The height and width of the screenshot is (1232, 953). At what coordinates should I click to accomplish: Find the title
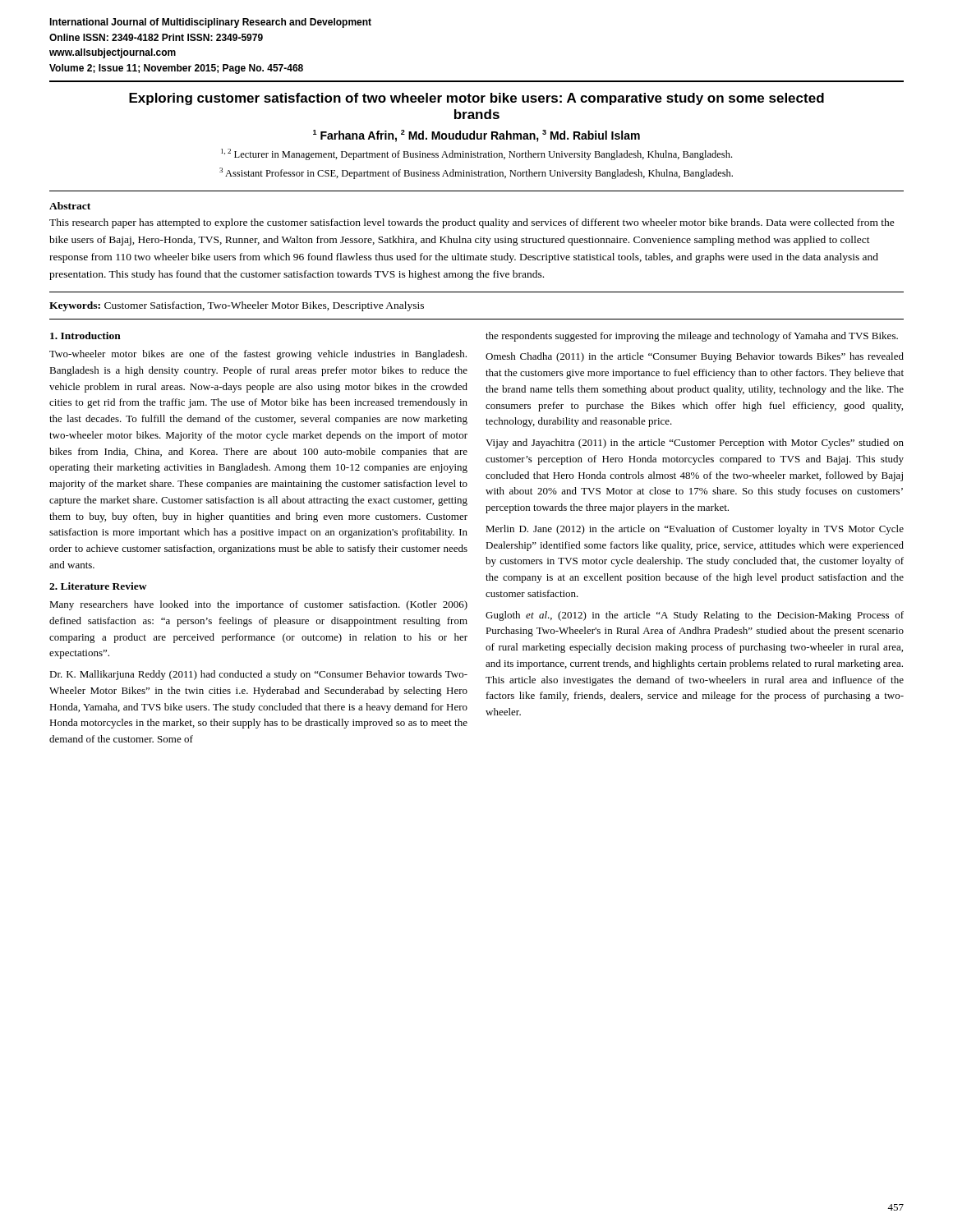tap(476, 107)
